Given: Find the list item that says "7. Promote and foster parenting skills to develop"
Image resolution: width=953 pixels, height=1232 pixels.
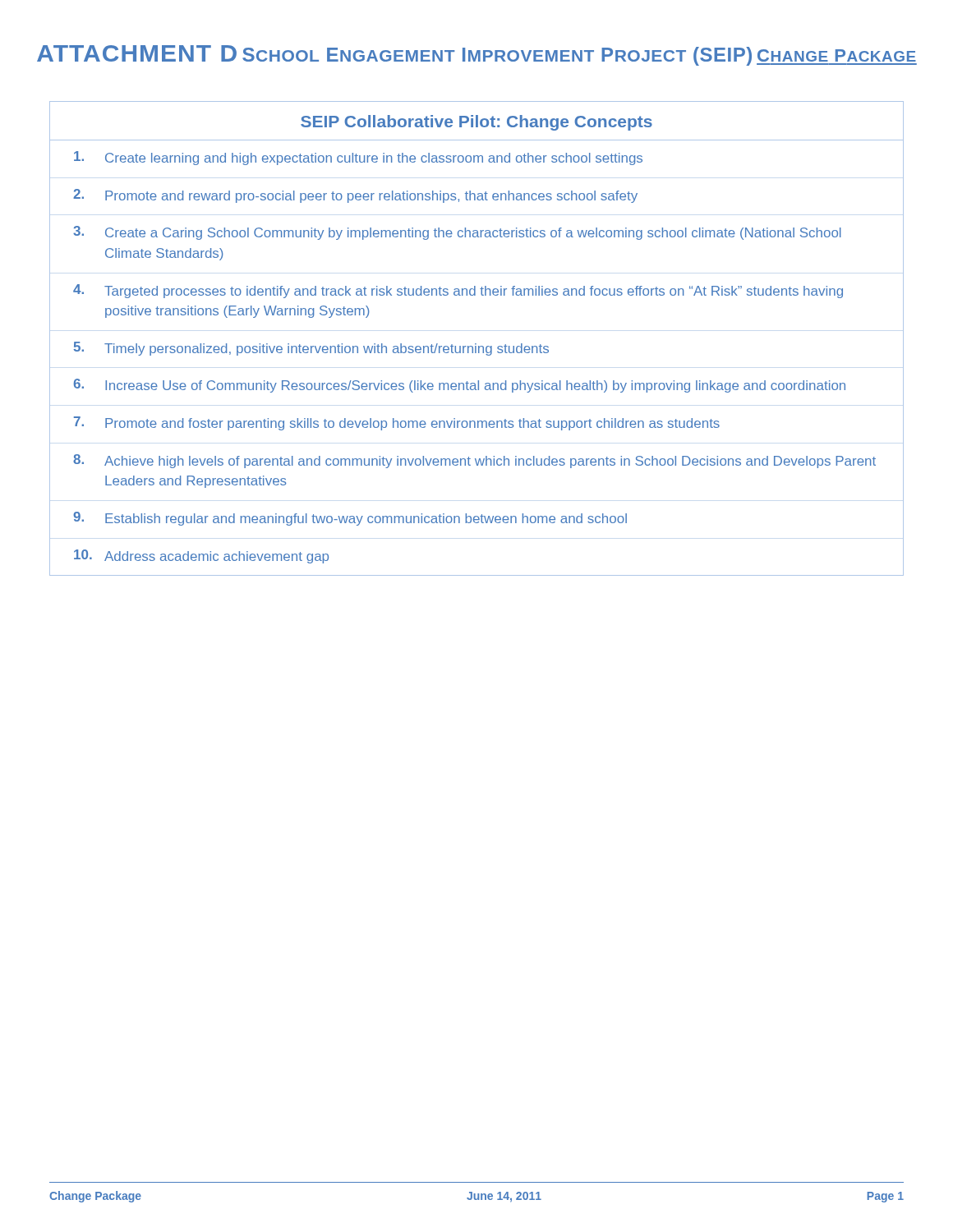Looking at the screenshot, I should point(397,424).
